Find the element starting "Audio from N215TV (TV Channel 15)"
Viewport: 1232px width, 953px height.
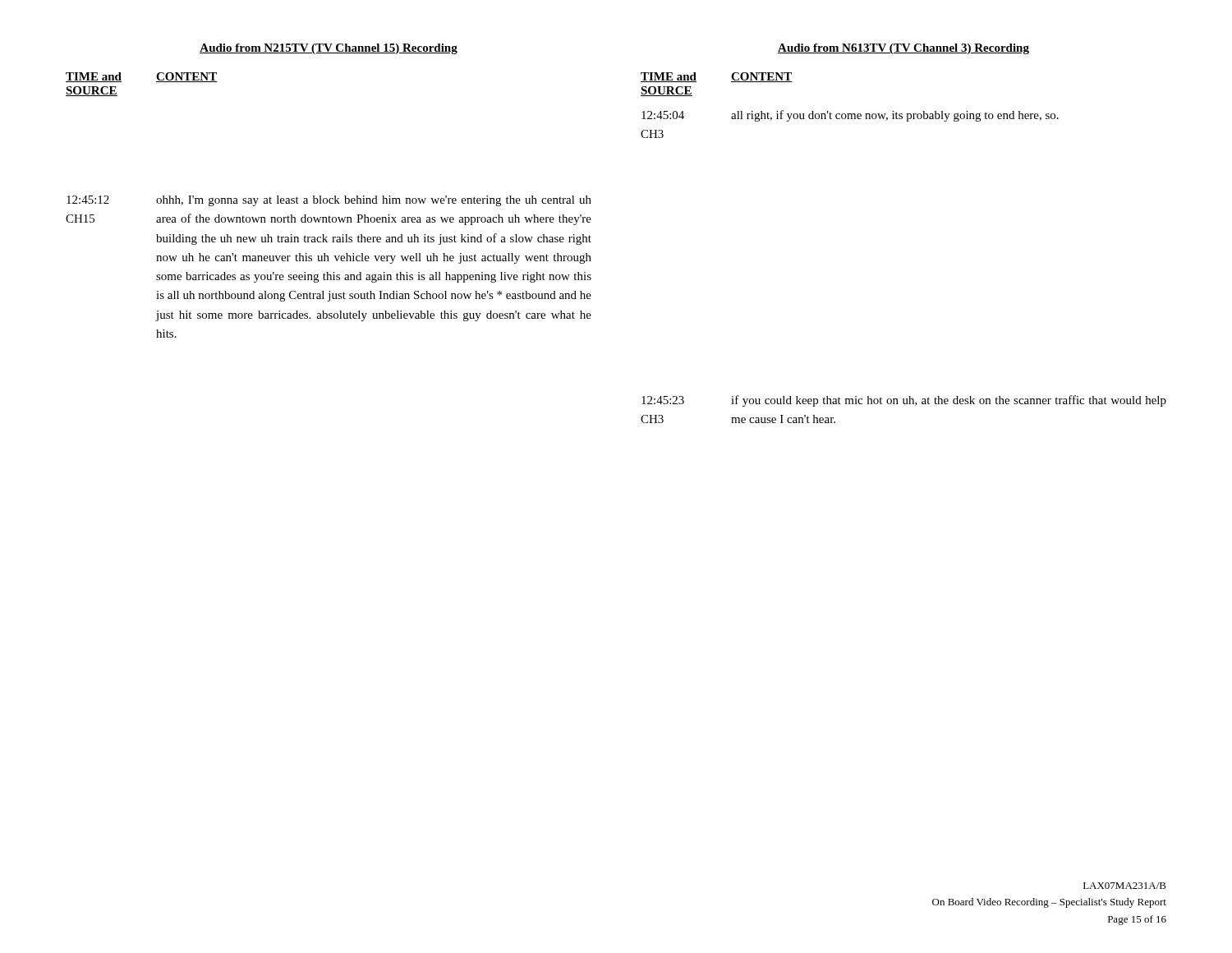(329, 48)
